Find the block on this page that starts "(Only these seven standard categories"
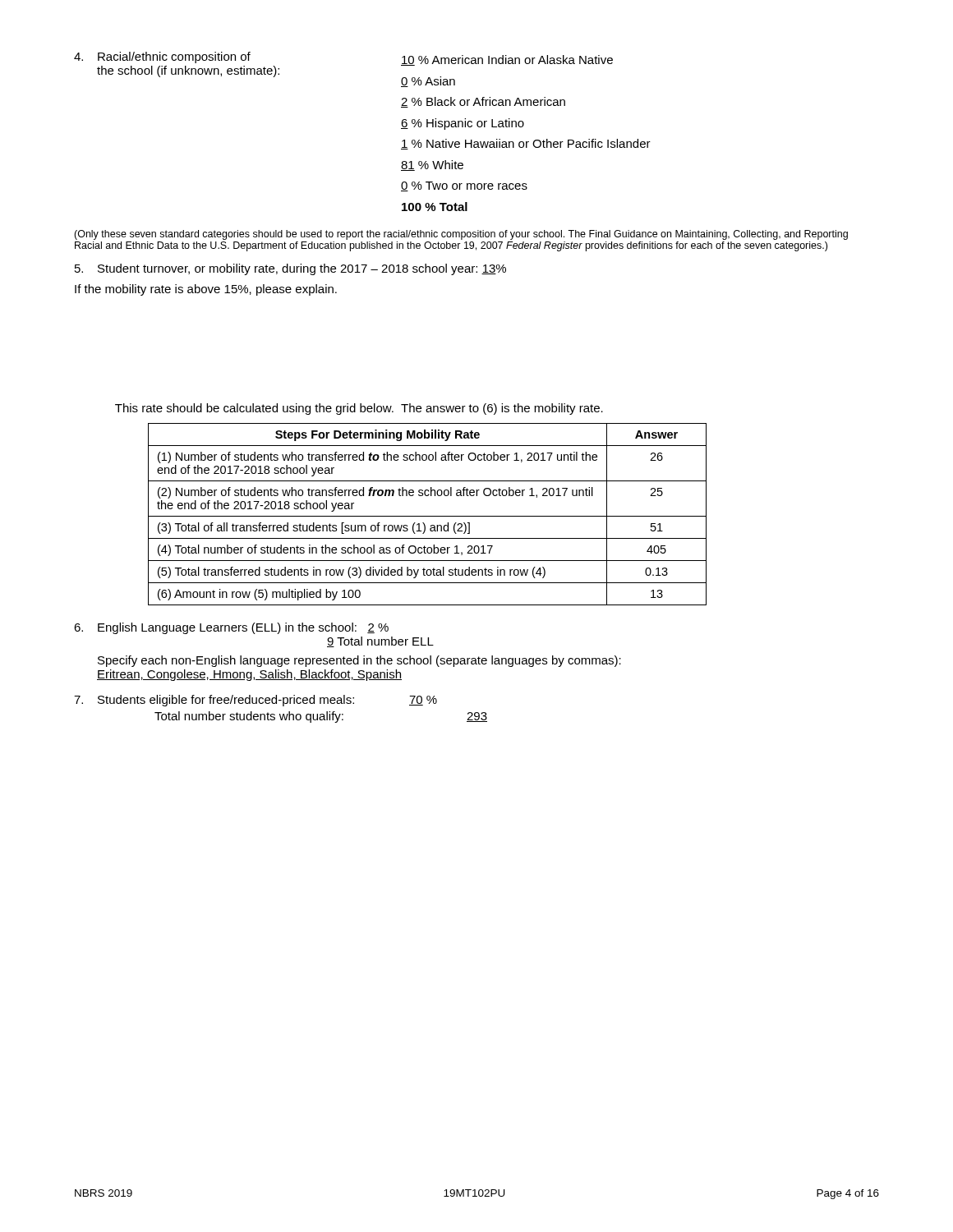 [x=461, y=240]
